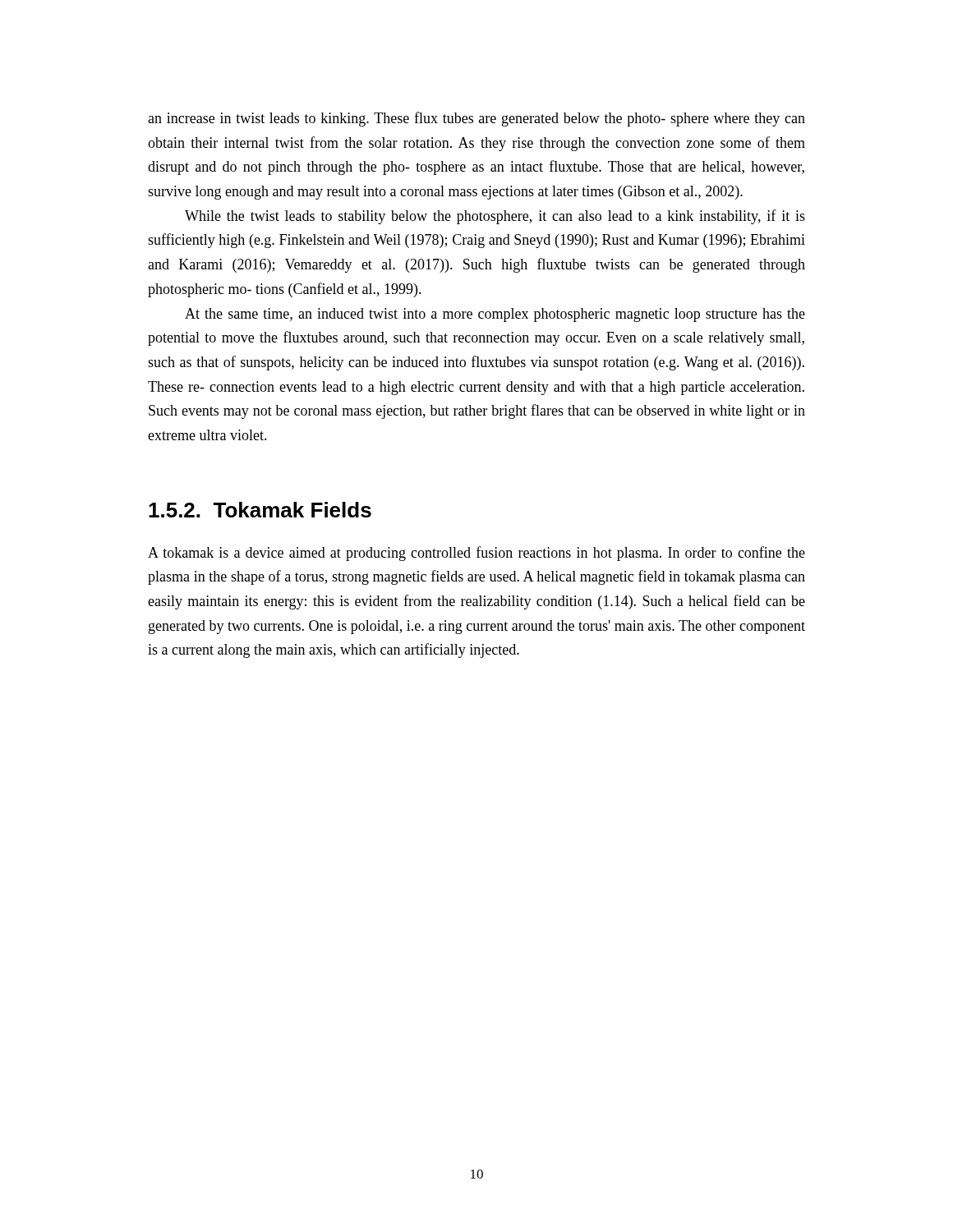Point to the block beginning "A tokamak is a device aimed"
The height and width of the screenshot is (1232, 953).
click(x=476, y=602)
